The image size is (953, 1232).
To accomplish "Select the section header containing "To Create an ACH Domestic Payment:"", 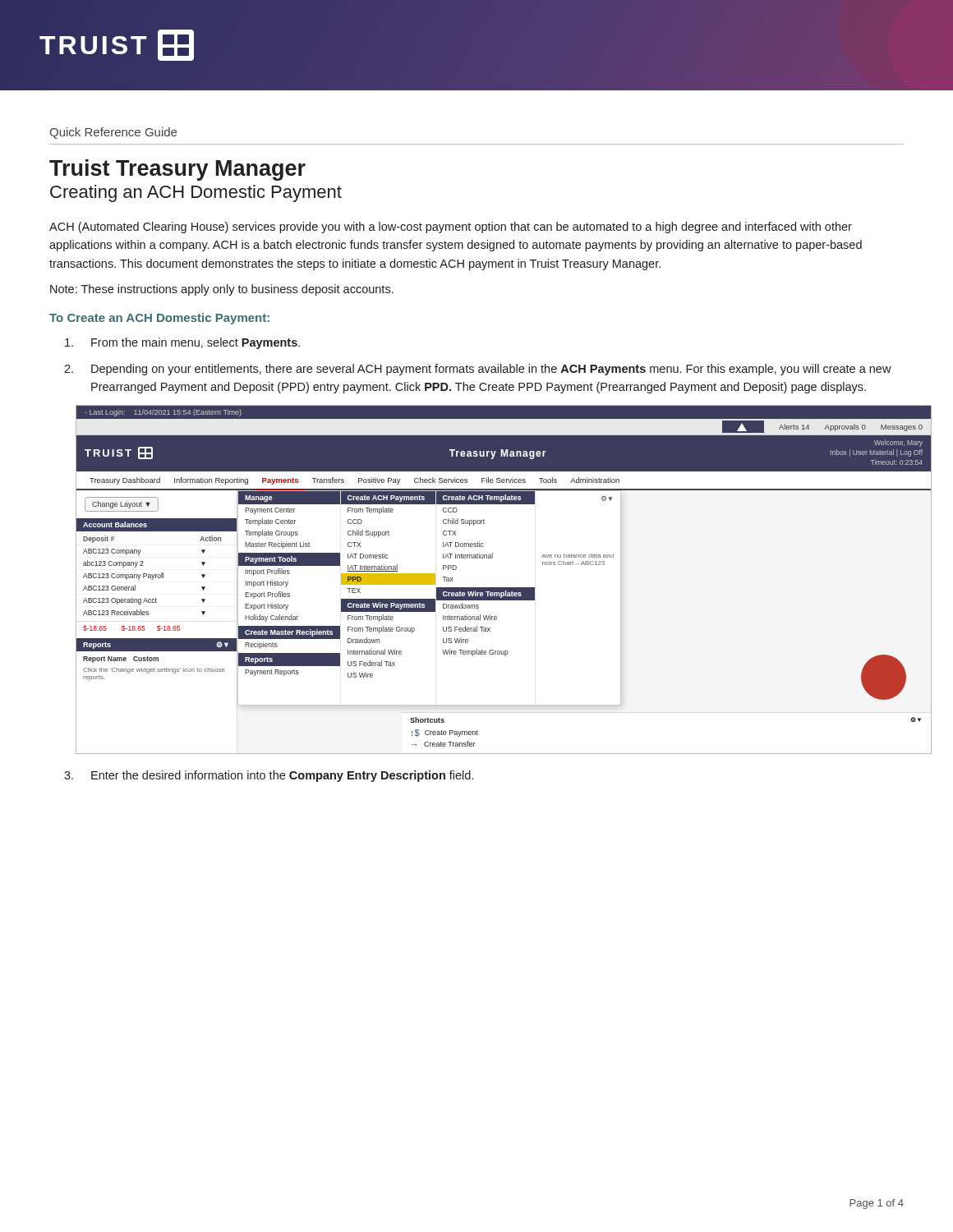I will [x=160, y=318].
